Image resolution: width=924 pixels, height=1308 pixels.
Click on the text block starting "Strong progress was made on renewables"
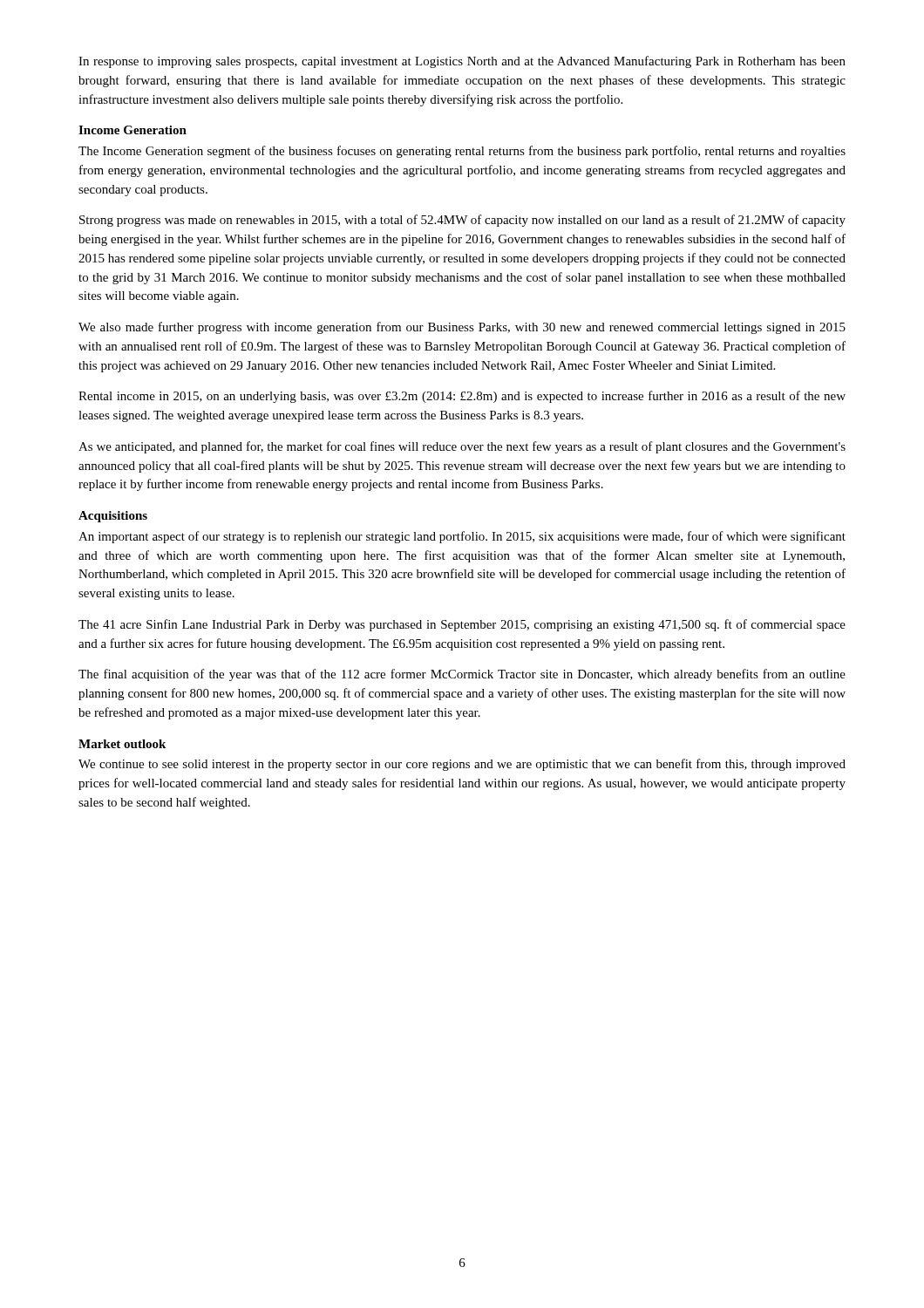(x=462, y=259)
